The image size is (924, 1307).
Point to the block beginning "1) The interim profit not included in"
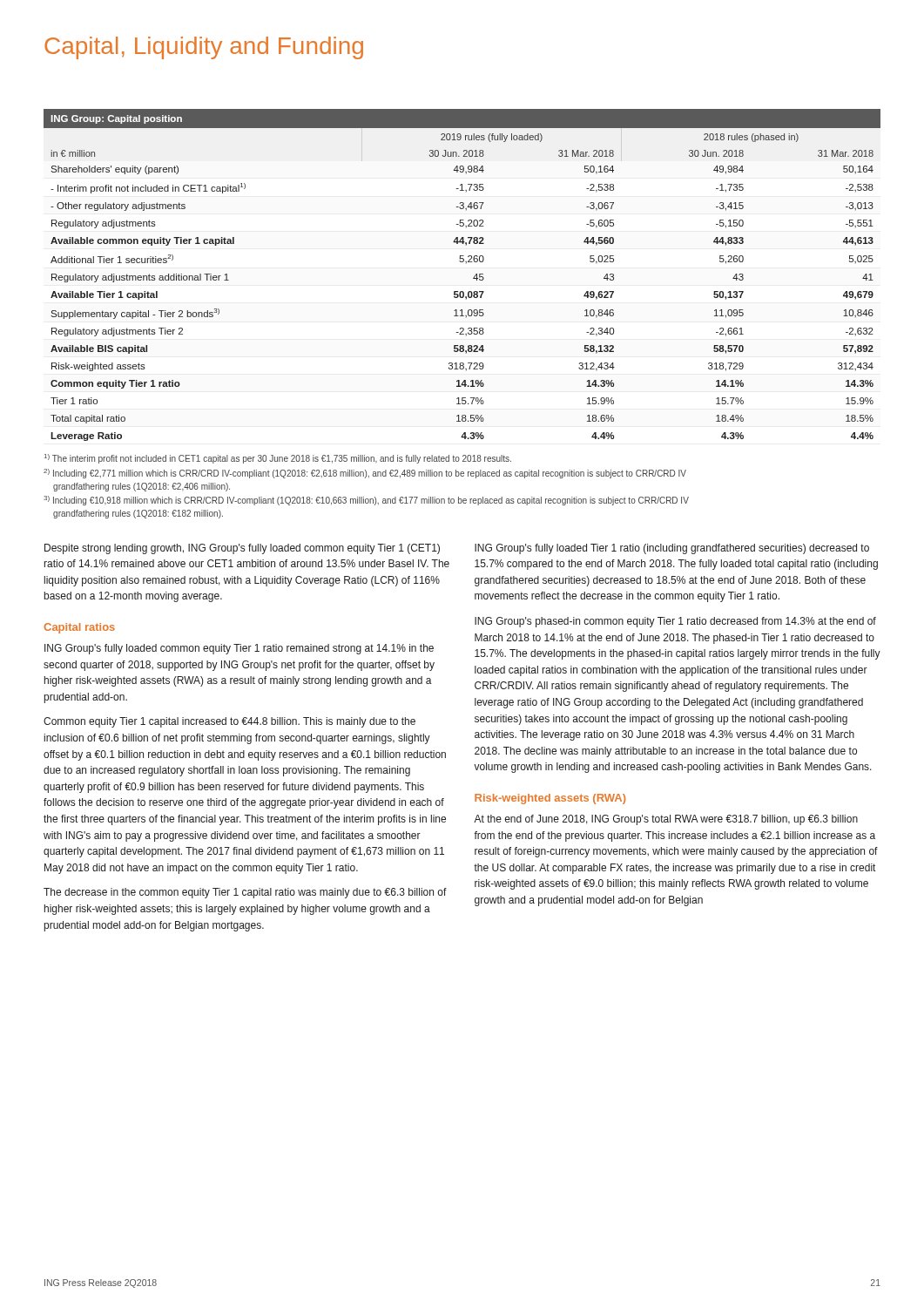366,485
